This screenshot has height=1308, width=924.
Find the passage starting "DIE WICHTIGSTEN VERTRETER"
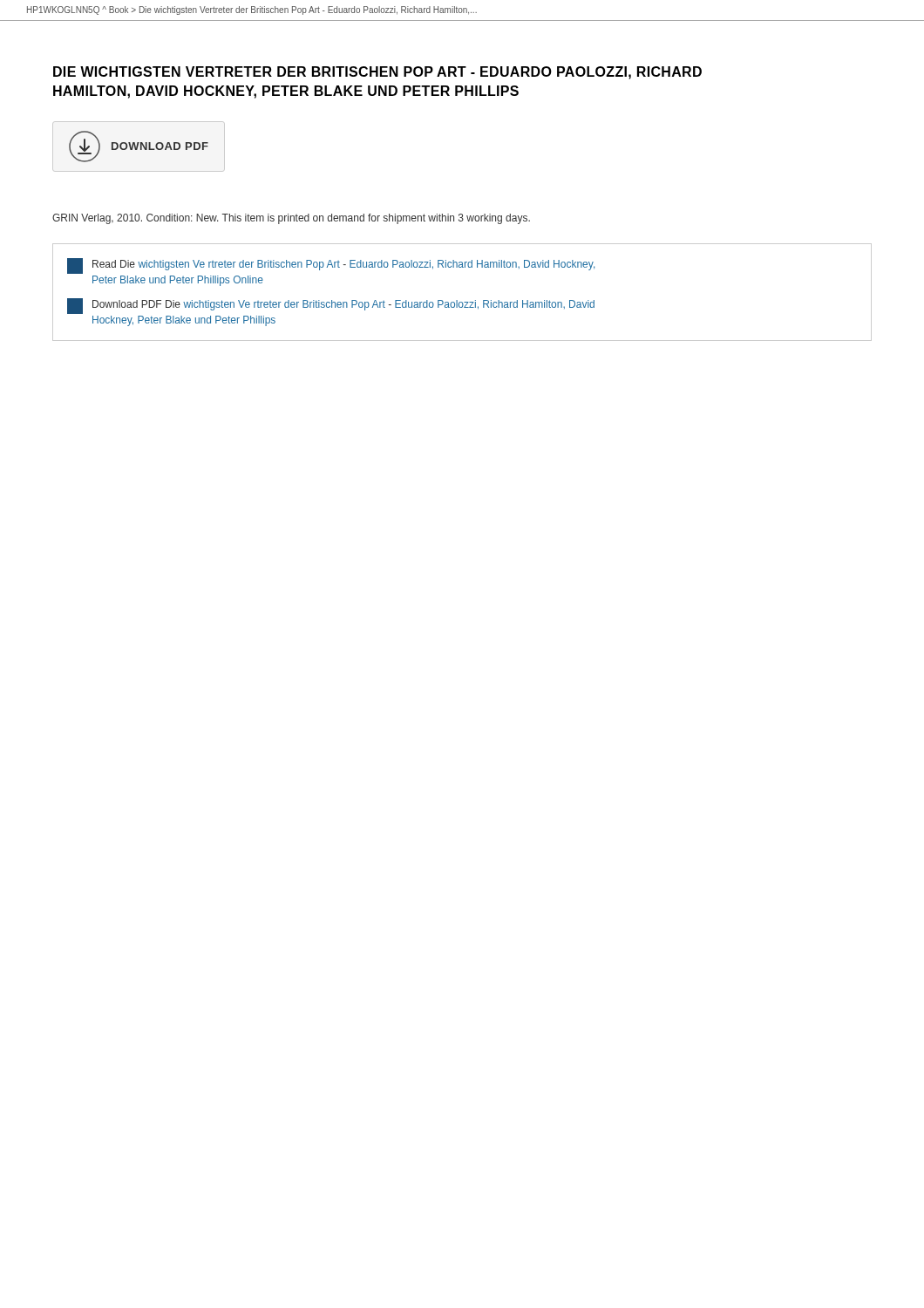[x=462, y=82]
